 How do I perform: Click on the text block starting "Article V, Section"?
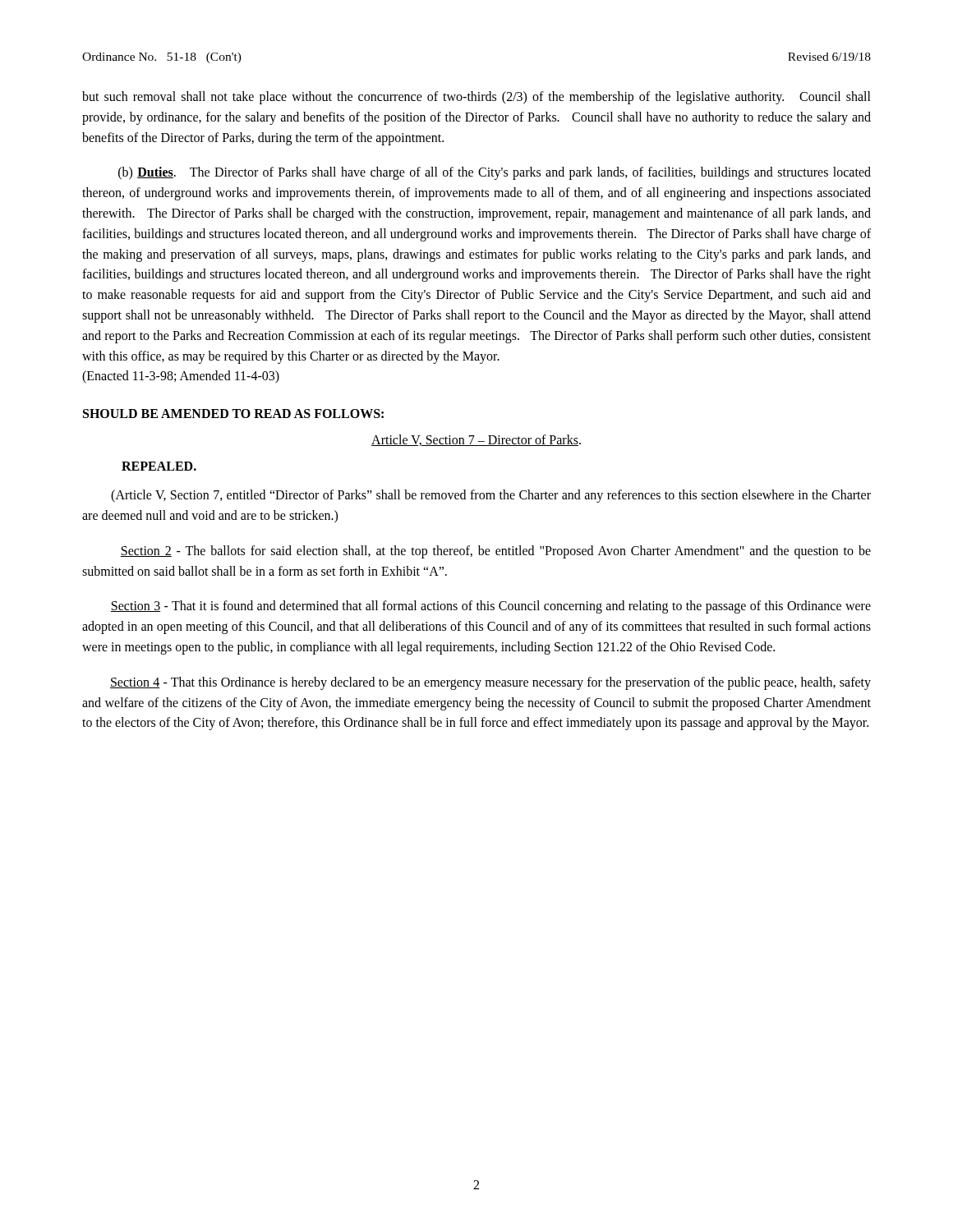(476, 440)
